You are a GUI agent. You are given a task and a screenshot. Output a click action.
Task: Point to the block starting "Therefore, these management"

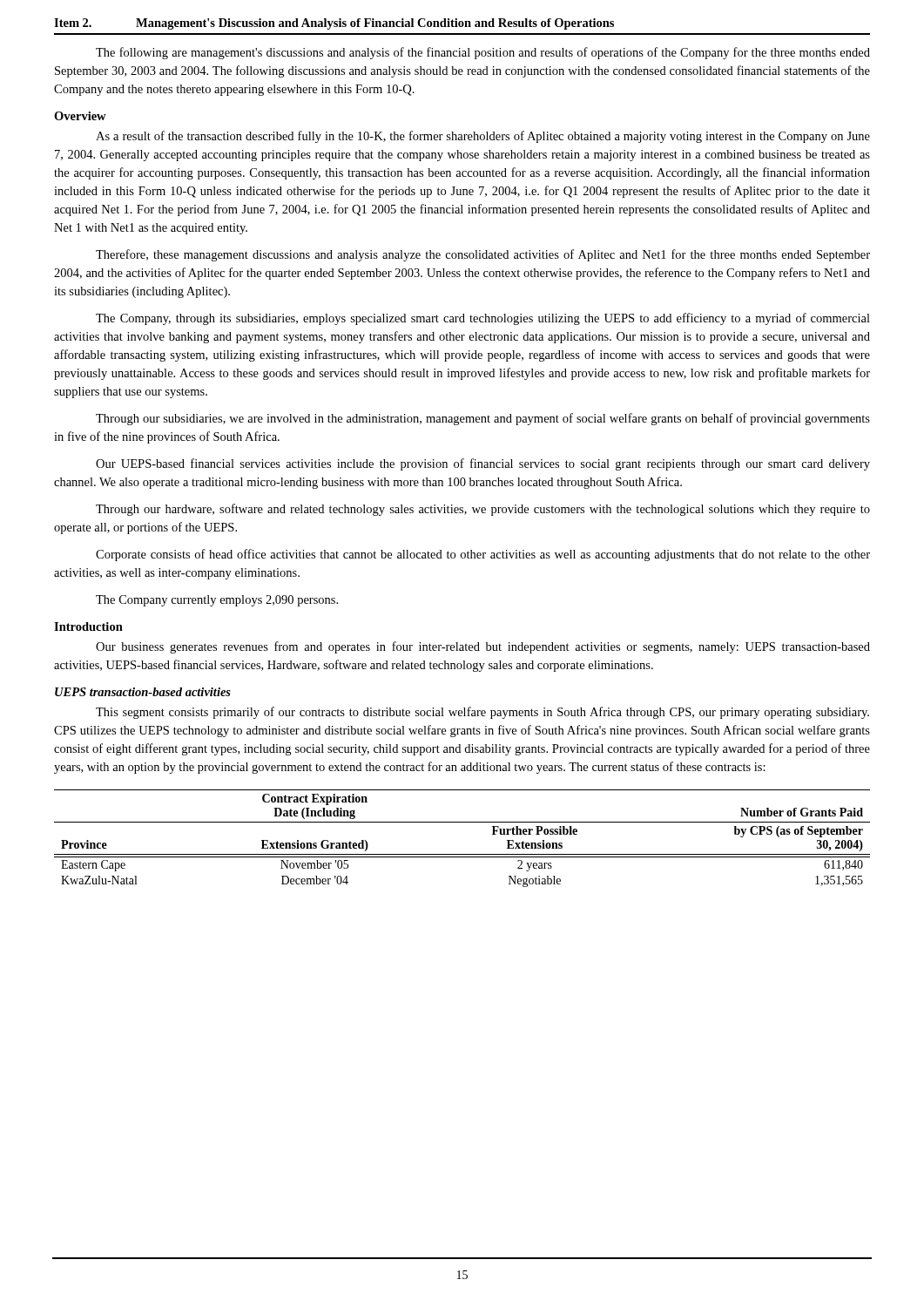pyautogui.click(x=462, y=273)
